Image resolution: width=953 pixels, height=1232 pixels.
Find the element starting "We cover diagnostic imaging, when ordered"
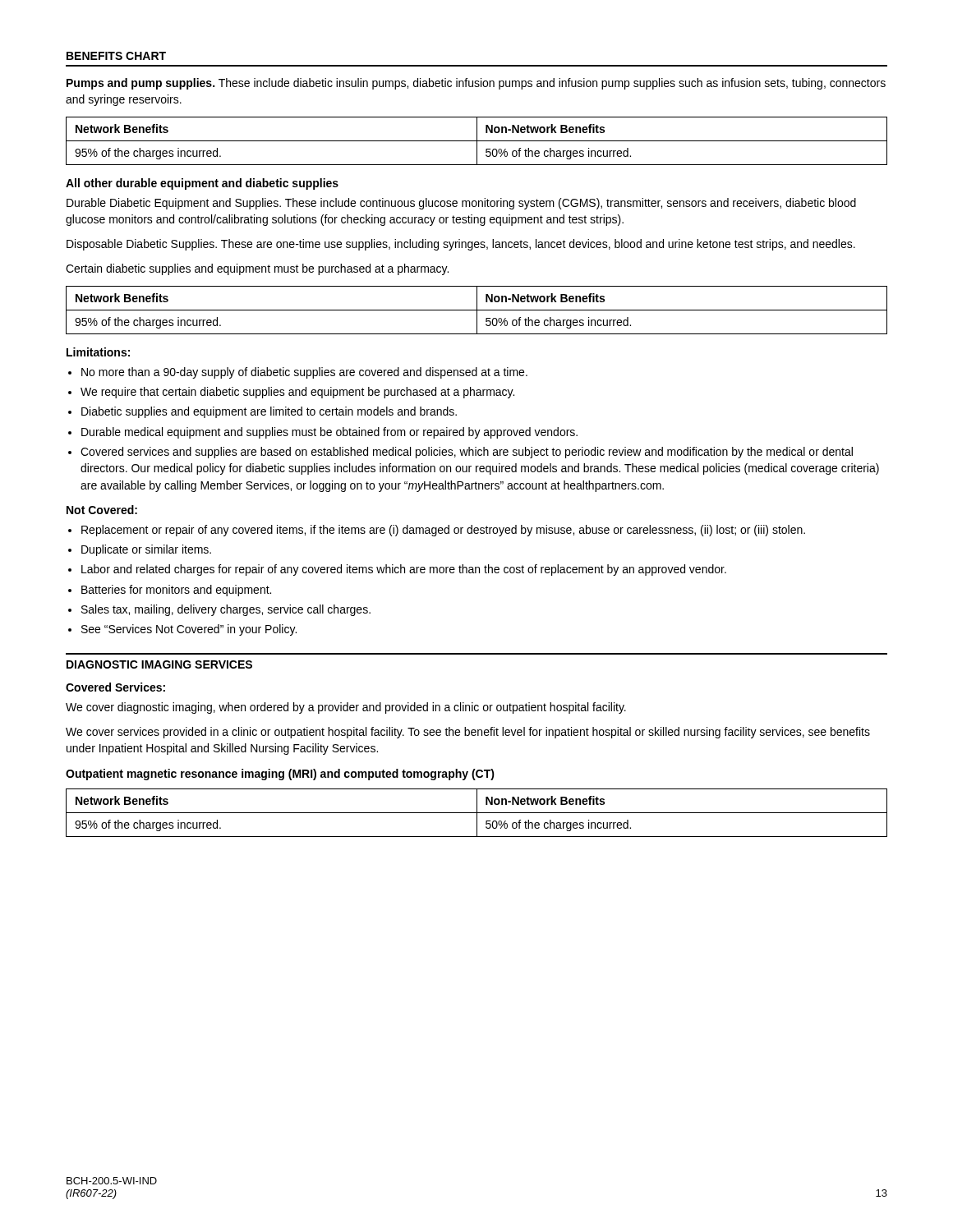pos(476,707)
